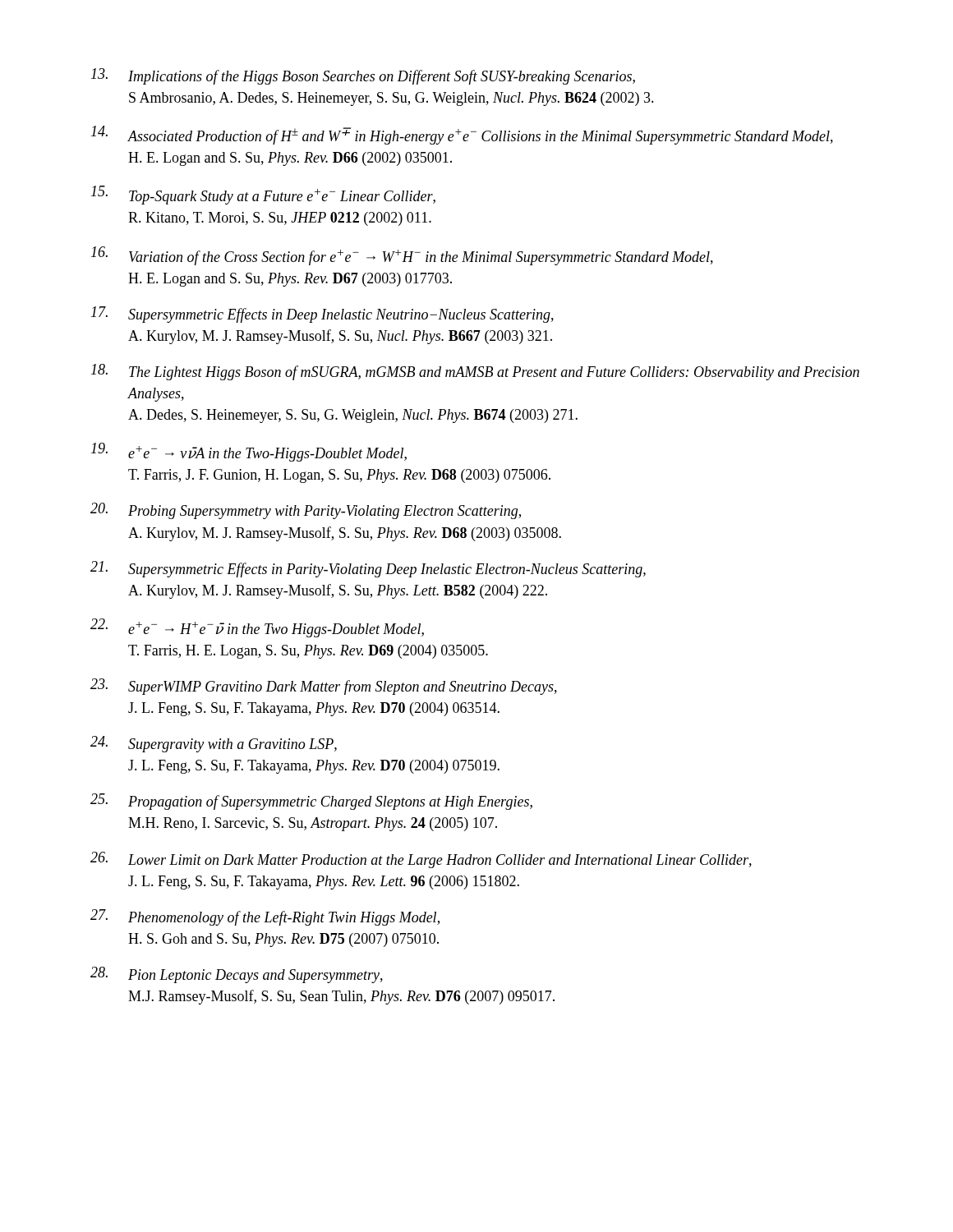This screenshot has height=1232, width=953.
Task: Locate the list item that says "18. The Lightest Higgs"
Action: (475, 372)
